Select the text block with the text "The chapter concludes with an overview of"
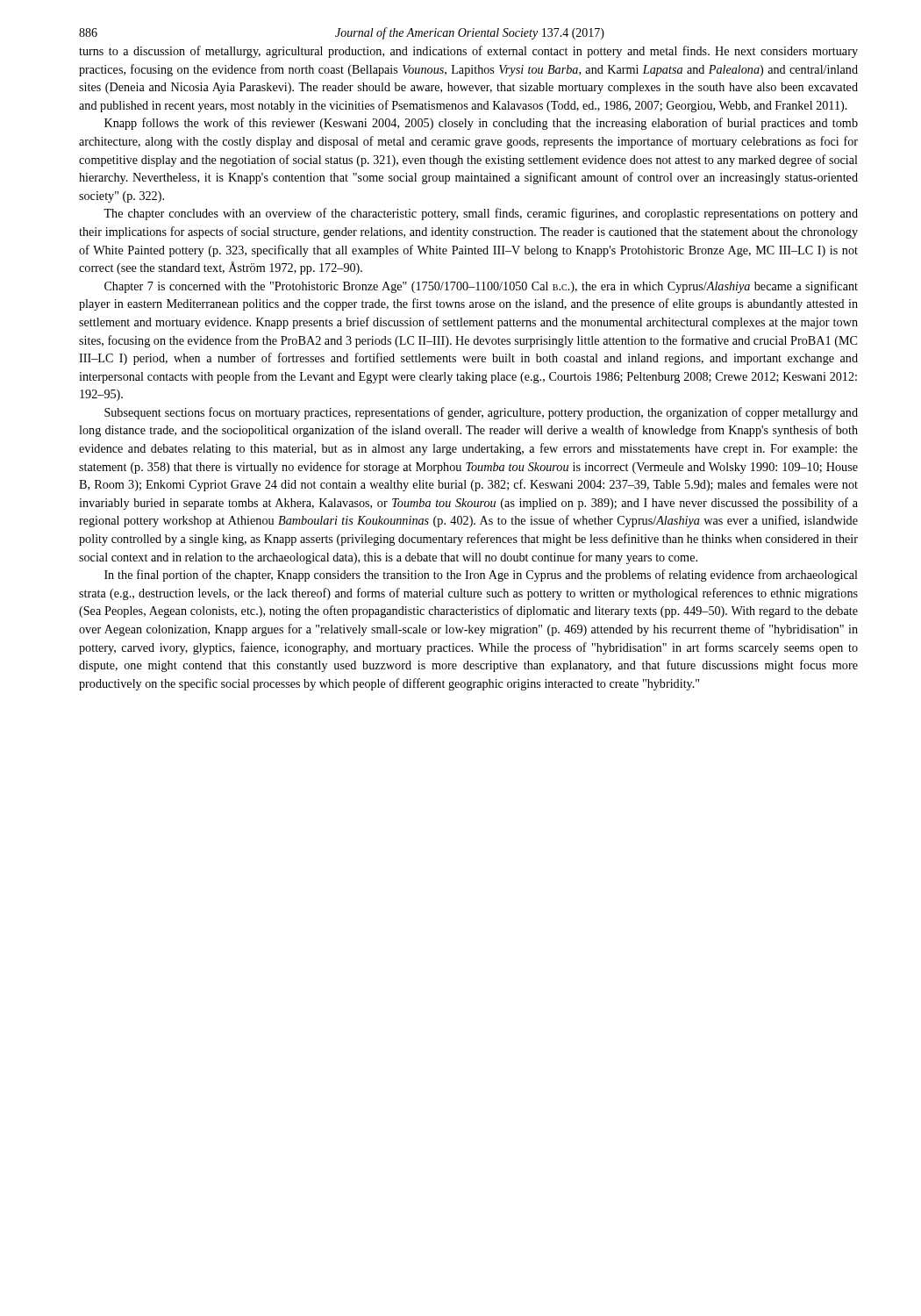The width and height of the screenshot is (921, 1316). click(x=468, y=241)
